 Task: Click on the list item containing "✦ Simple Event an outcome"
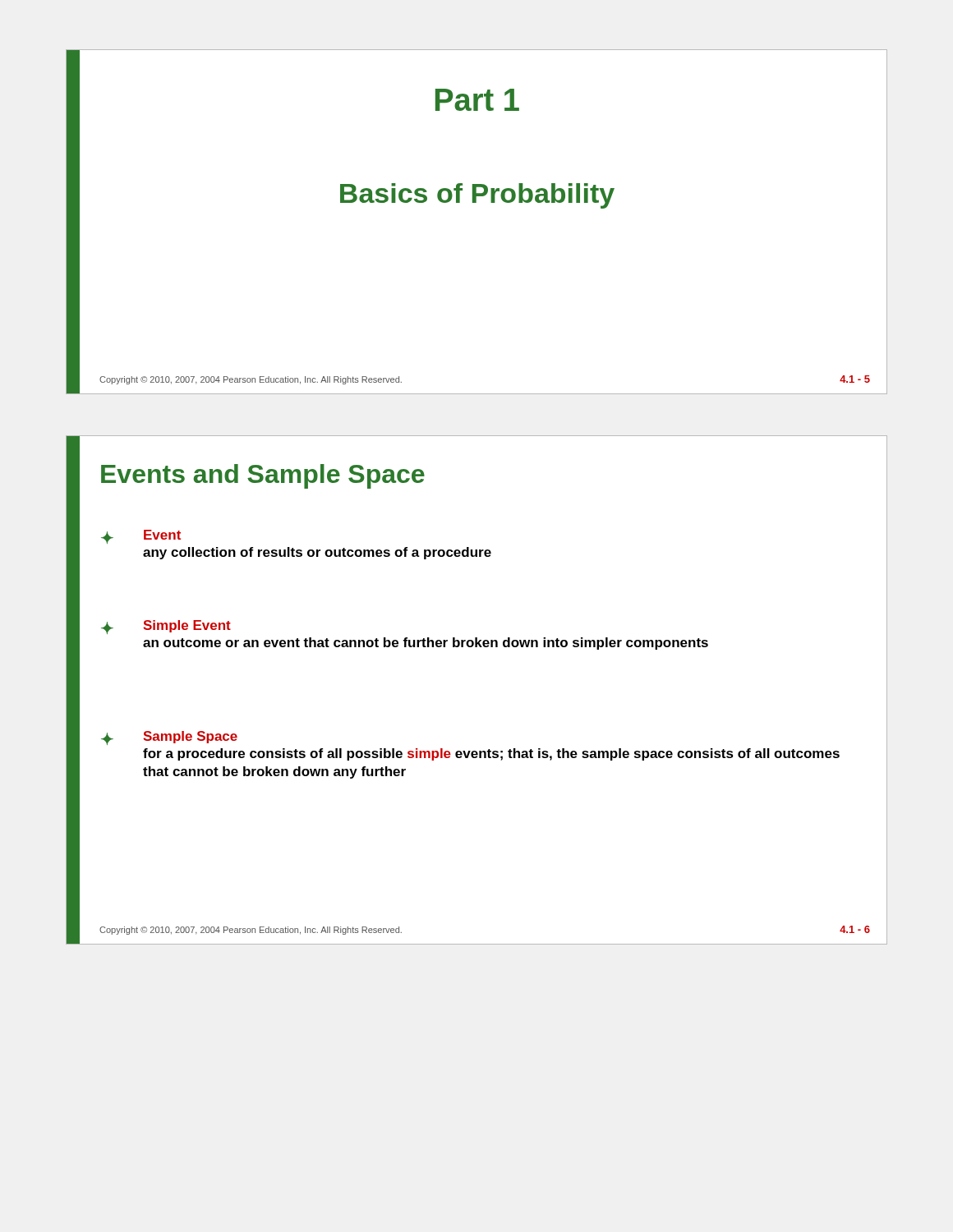(x=476, y=635)
